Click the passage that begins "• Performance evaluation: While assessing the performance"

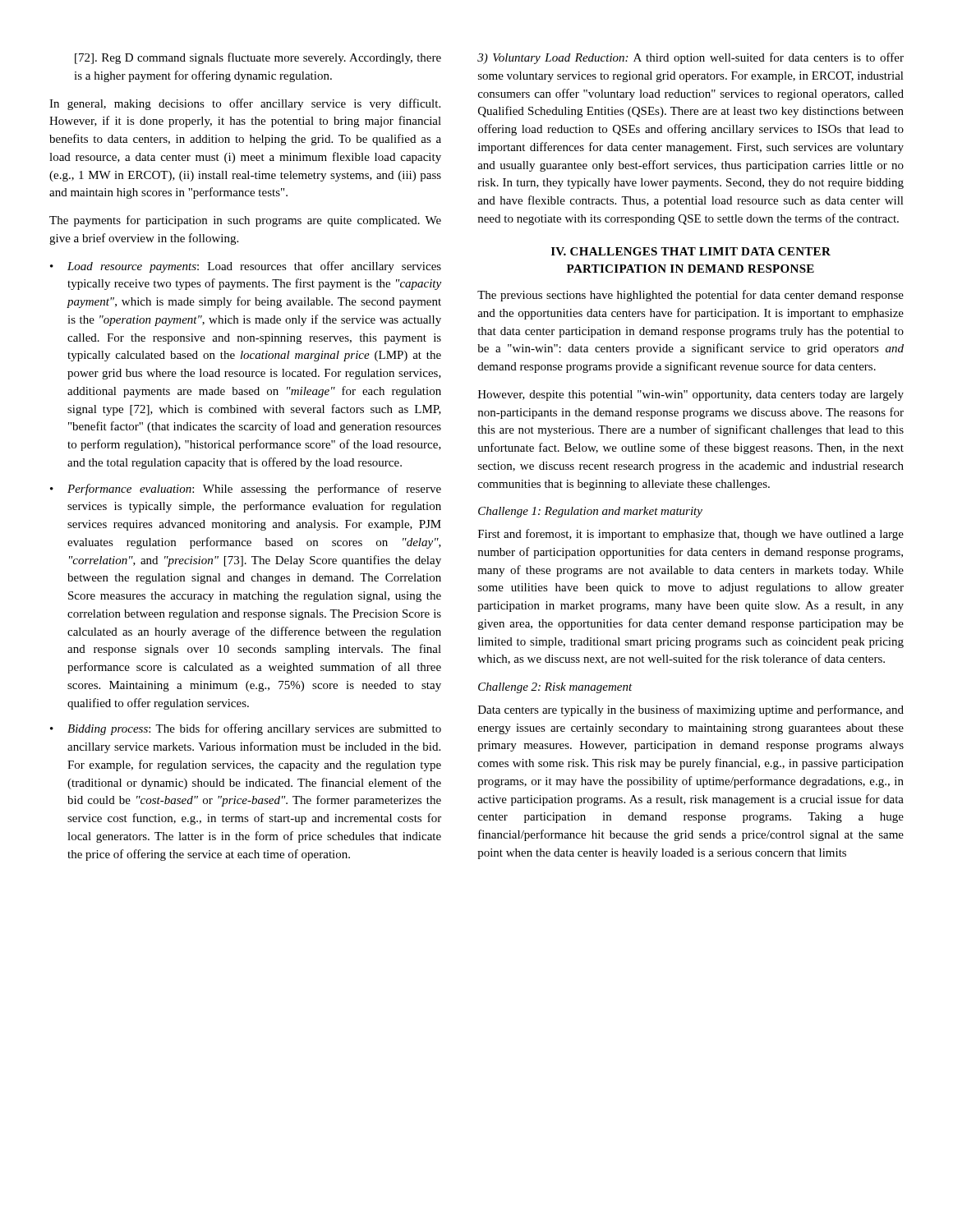click(245, 596)
